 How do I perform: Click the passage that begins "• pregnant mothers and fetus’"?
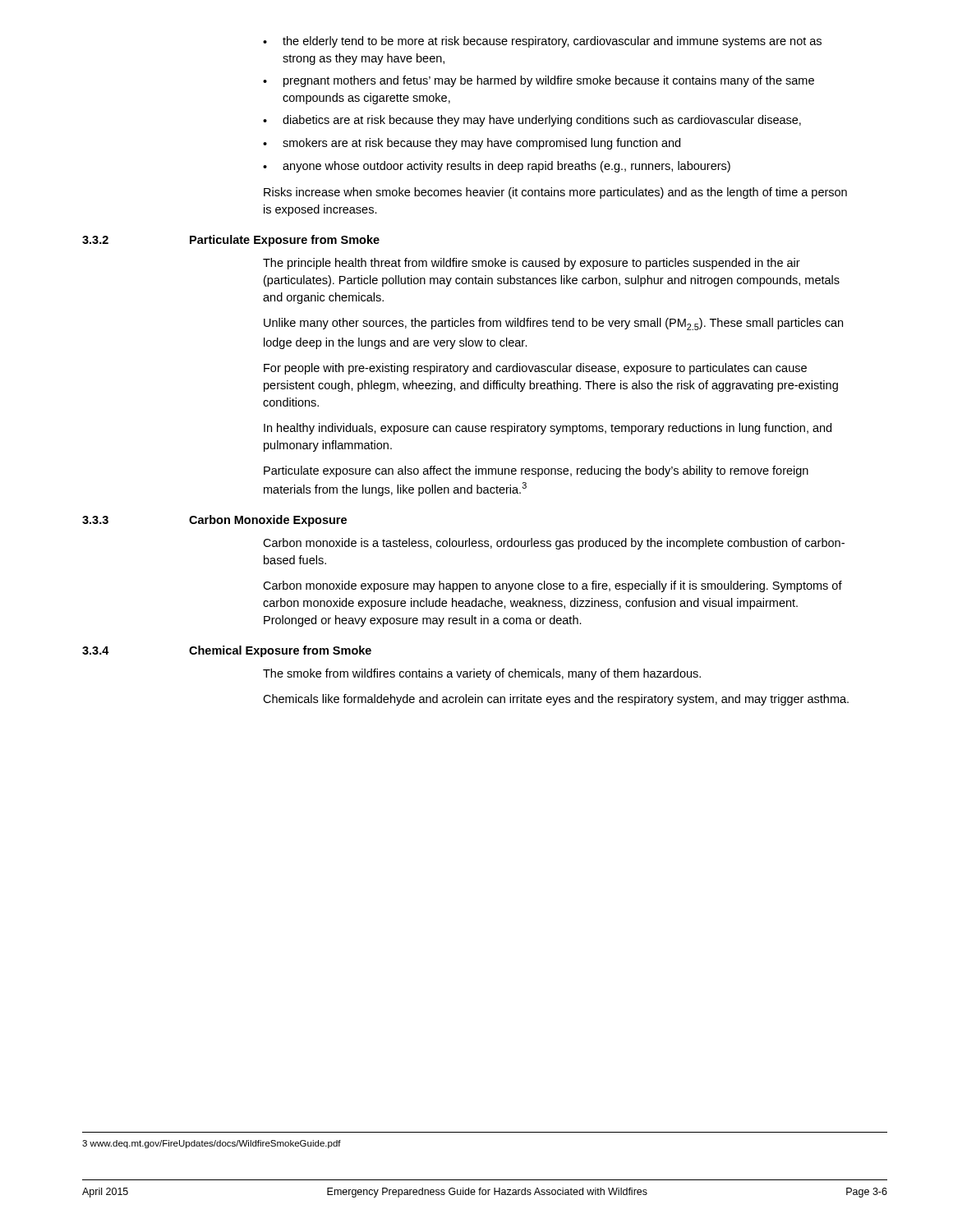pos(559,90)
